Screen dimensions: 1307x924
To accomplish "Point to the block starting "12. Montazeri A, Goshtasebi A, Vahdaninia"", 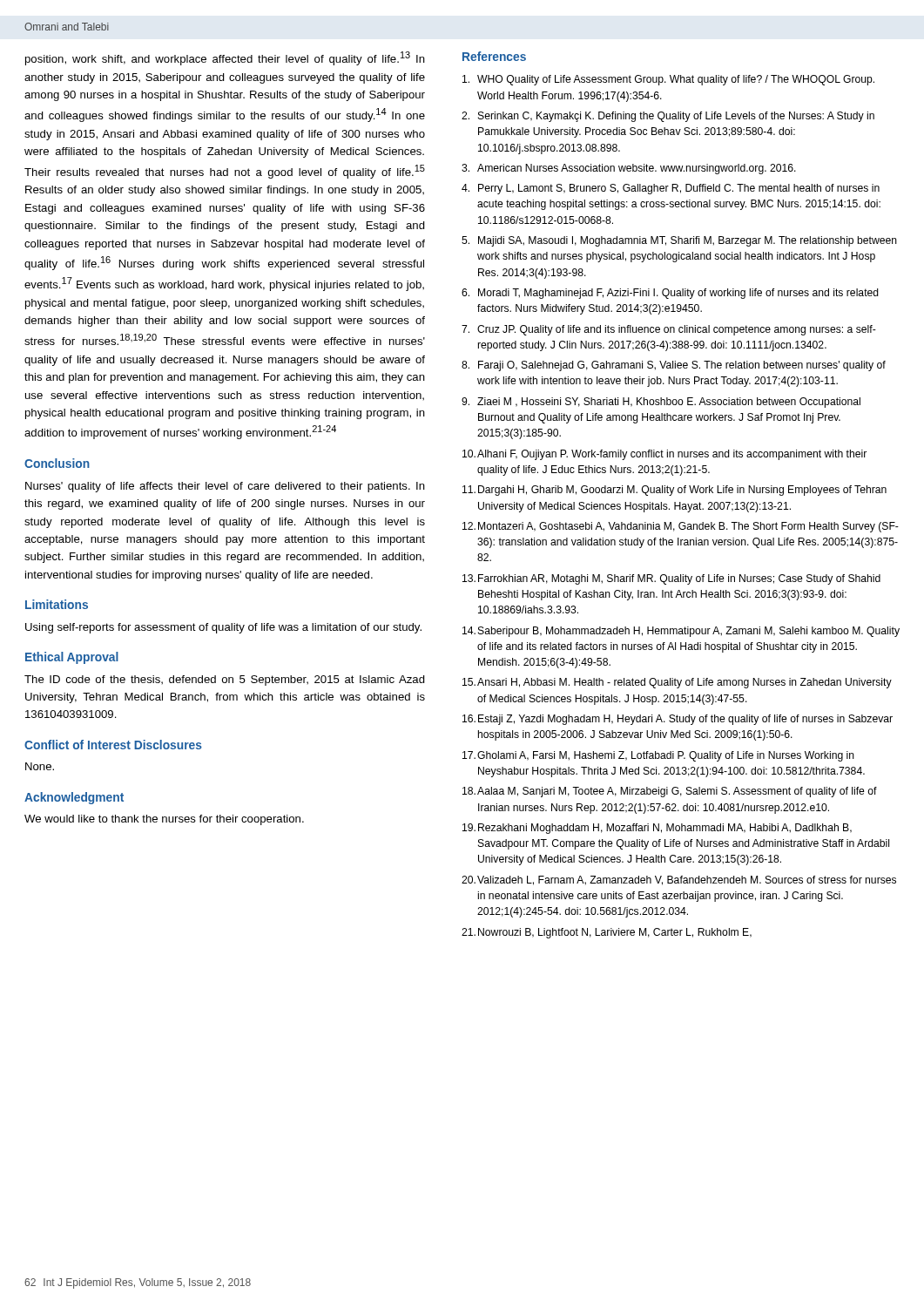I will pyautogui.click(x=681, y=542).
